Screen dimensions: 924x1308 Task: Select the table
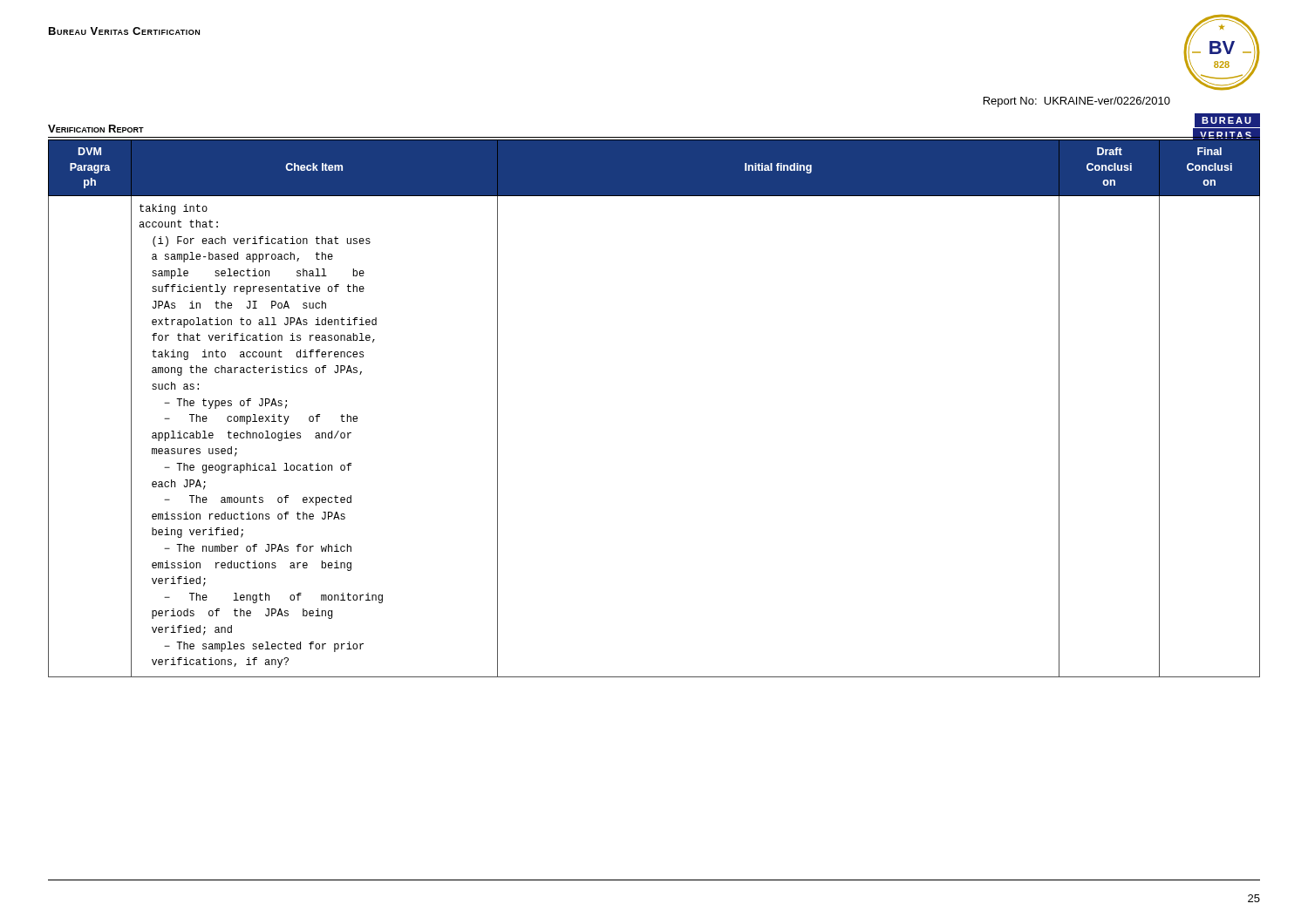coord(654,503)
